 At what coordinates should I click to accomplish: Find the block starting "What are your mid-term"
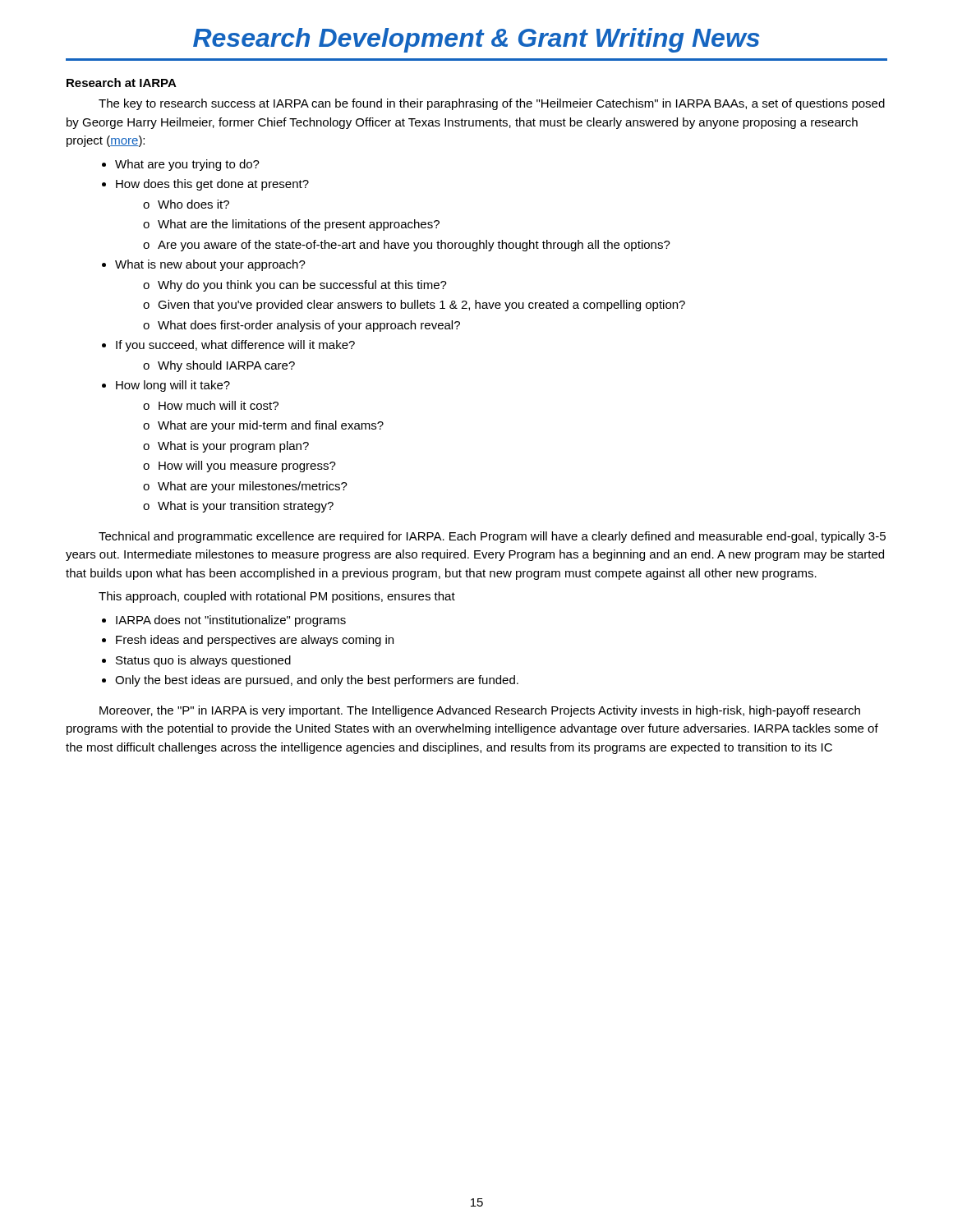(271, 425)
